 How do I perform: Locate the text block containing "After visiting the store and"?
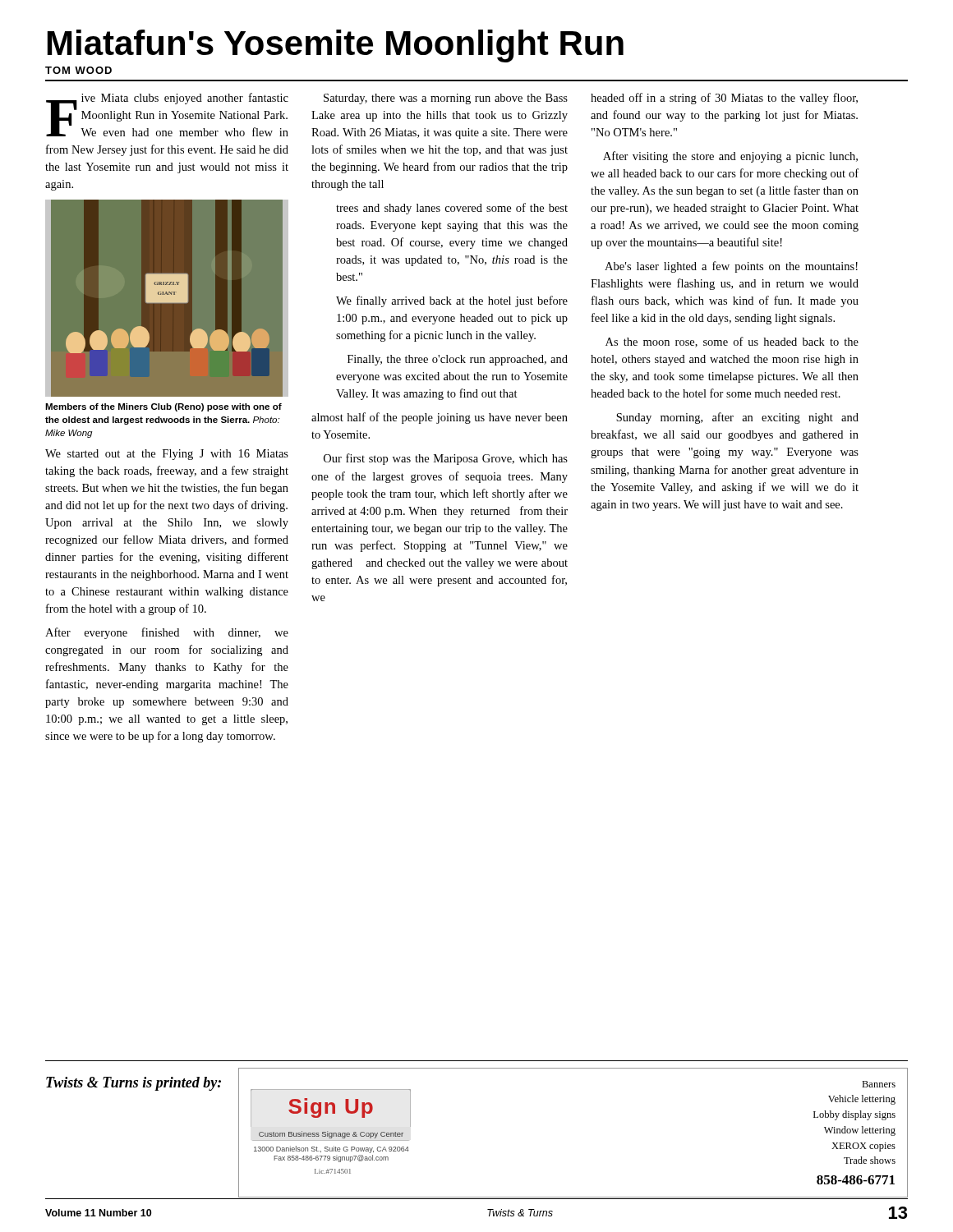[725, 199]
